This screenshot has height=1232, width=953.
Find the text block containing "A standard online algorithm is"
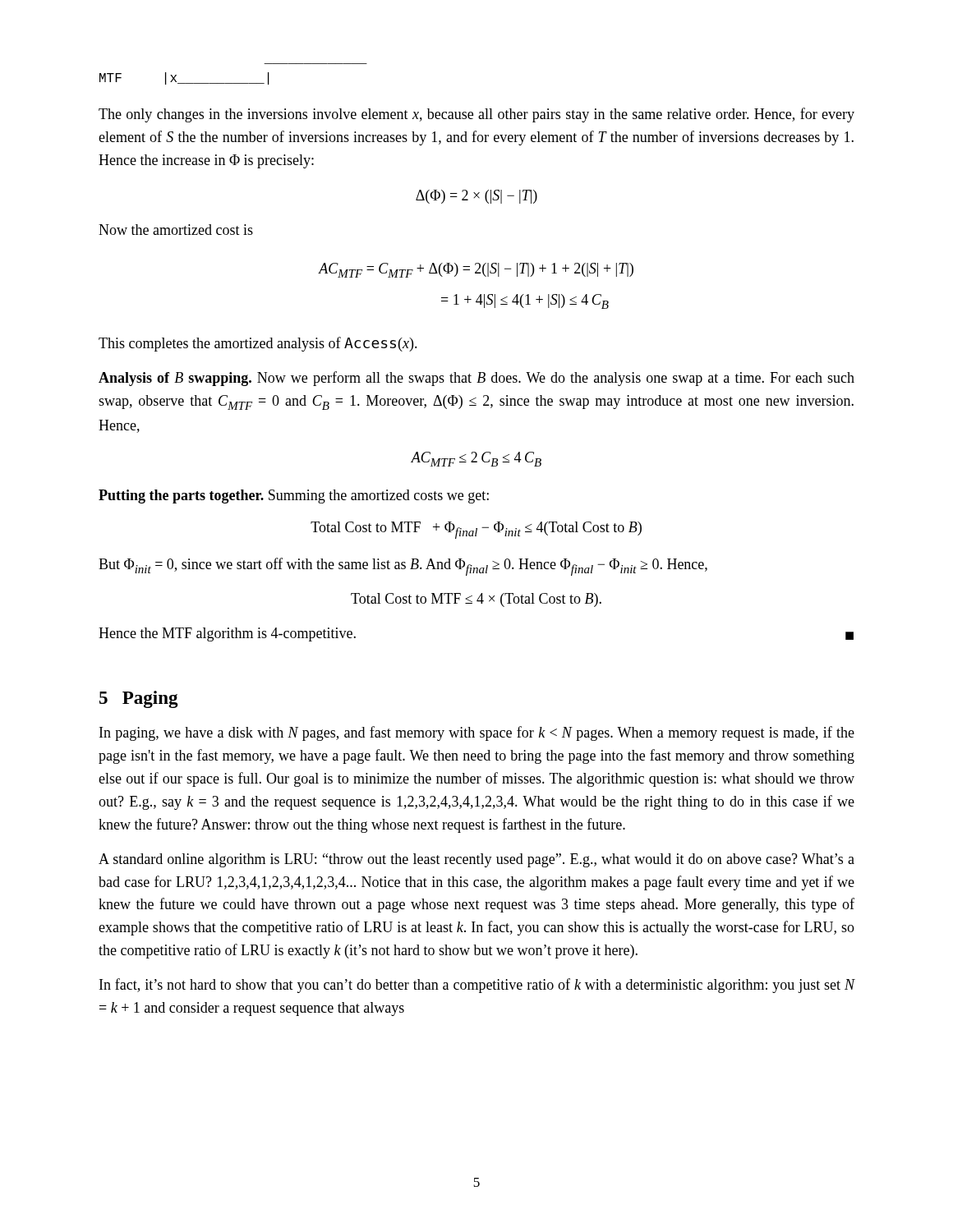[x=476, y=905]
